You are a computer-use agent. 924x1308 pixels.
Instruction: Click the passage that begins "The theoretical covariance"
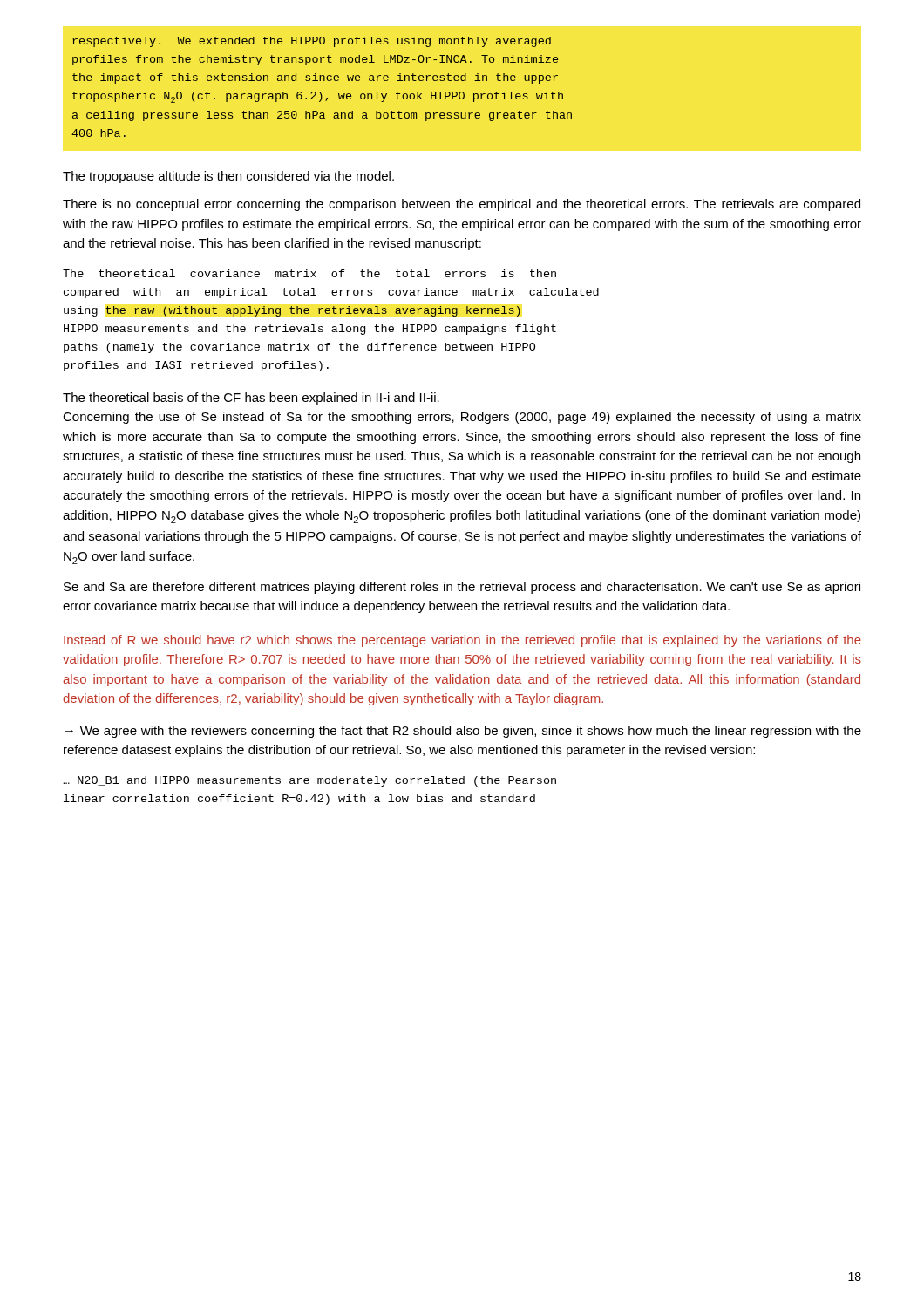(462, 321)
